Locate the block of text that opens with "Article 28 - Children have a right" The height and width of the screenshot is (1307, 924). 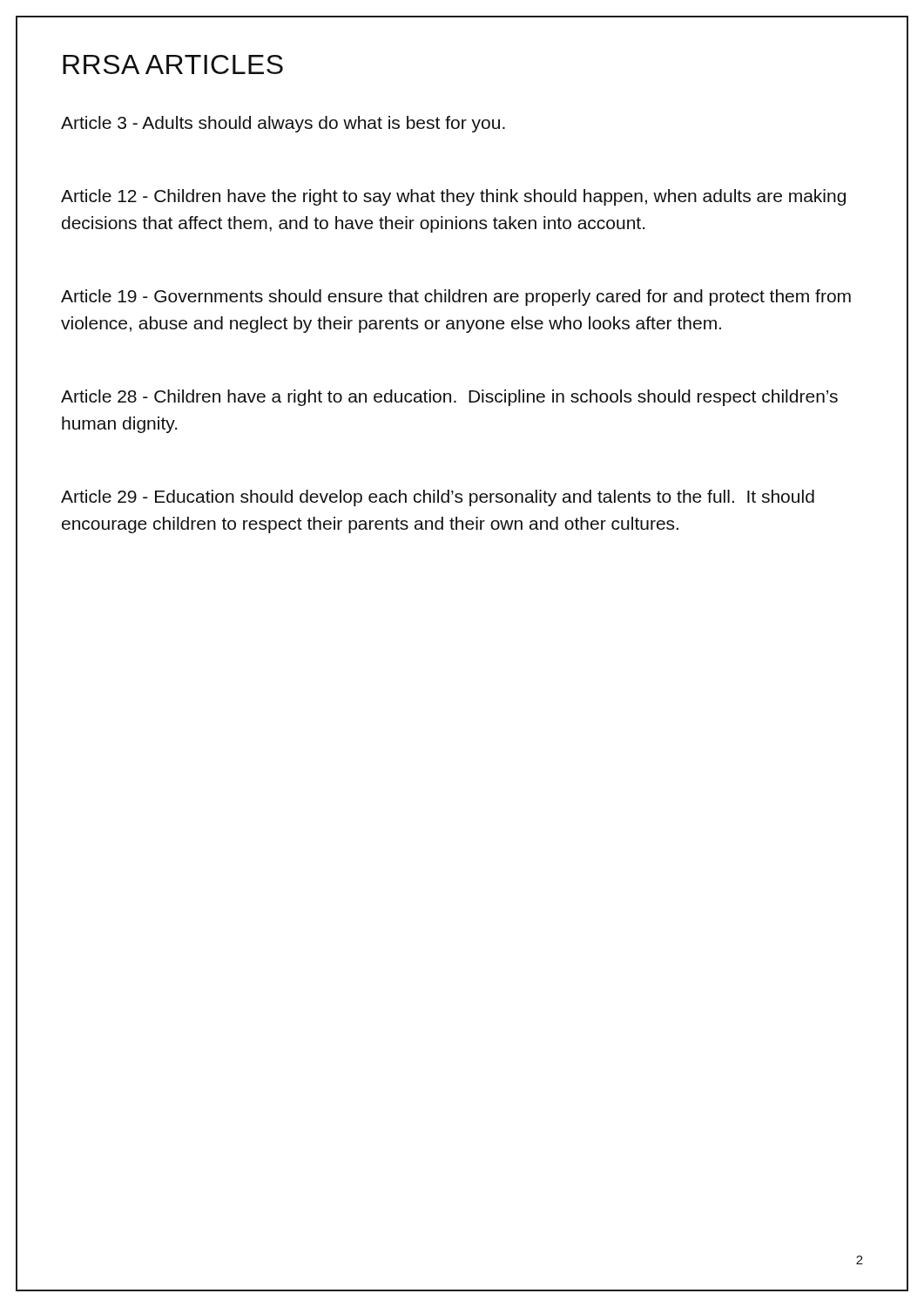(462, 409)
